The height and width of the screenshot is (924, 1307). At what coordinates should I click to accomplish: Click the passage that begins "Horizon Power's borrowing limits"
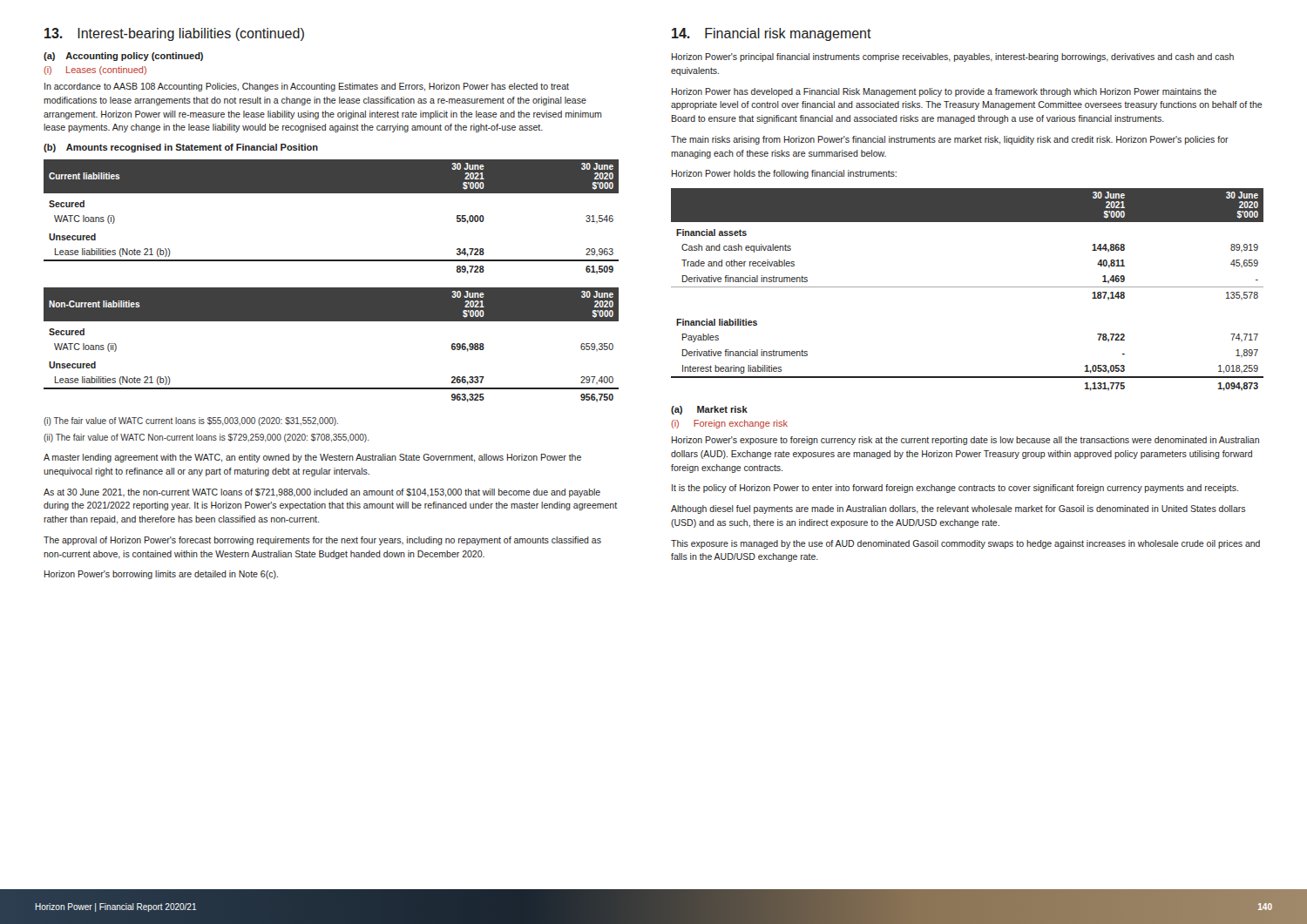point(161,574)
